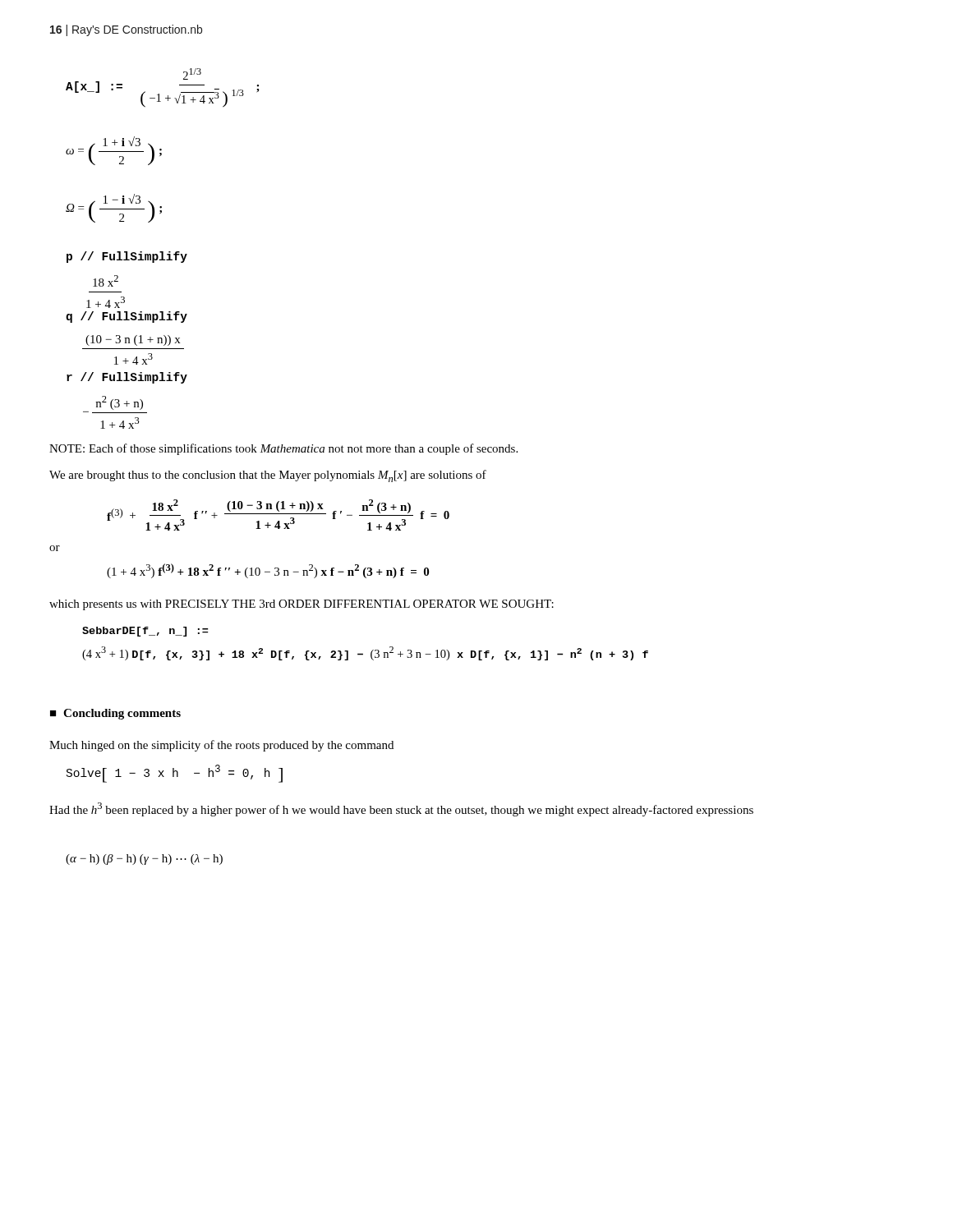
Task: Point to the formula beginning "(10 − 3 n (1 + n)) x"
Action: point(133,350)
